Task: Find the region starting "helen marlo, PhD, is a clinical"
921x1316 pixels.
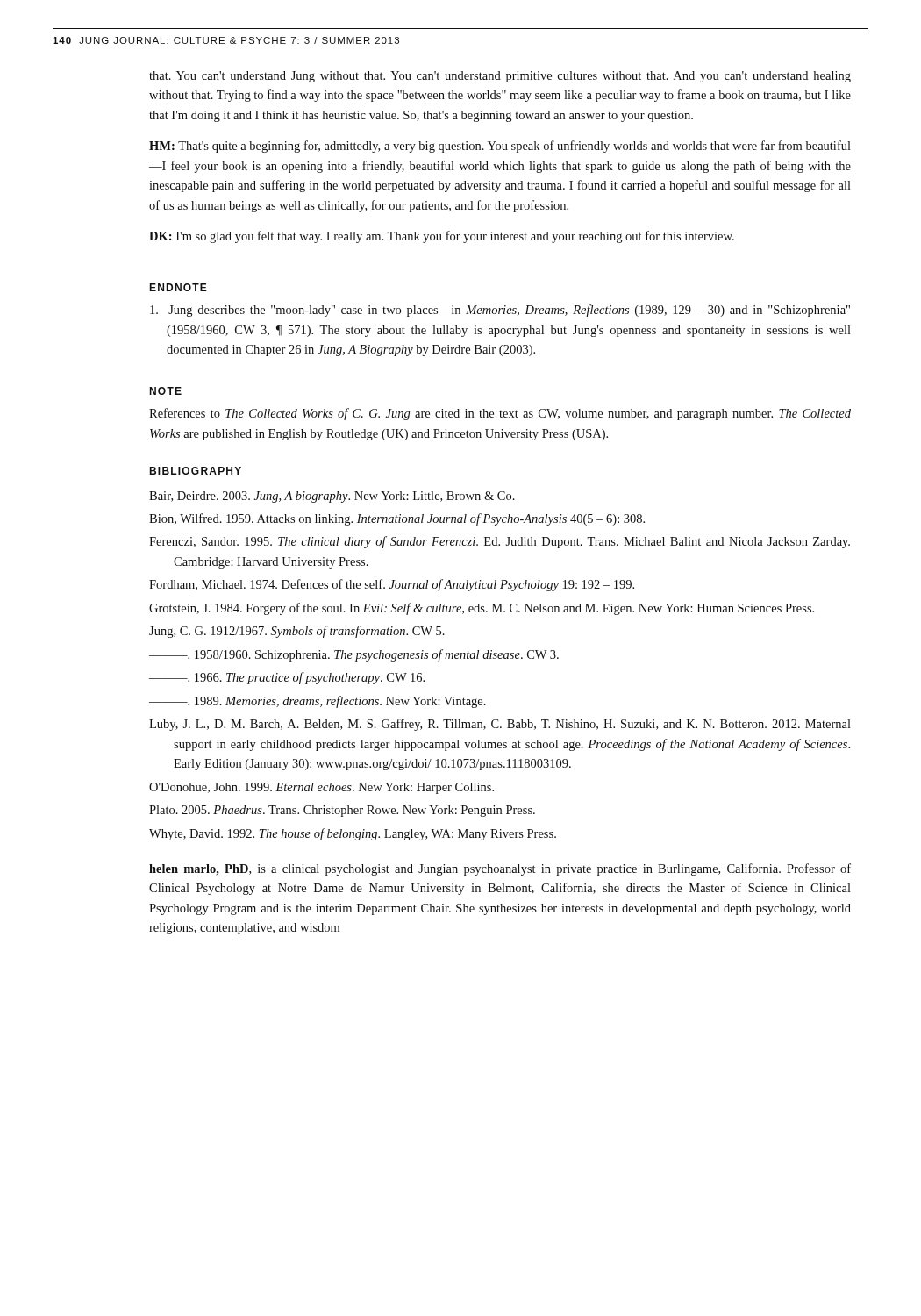Action: pyautogui.click(x=500, y=898)
